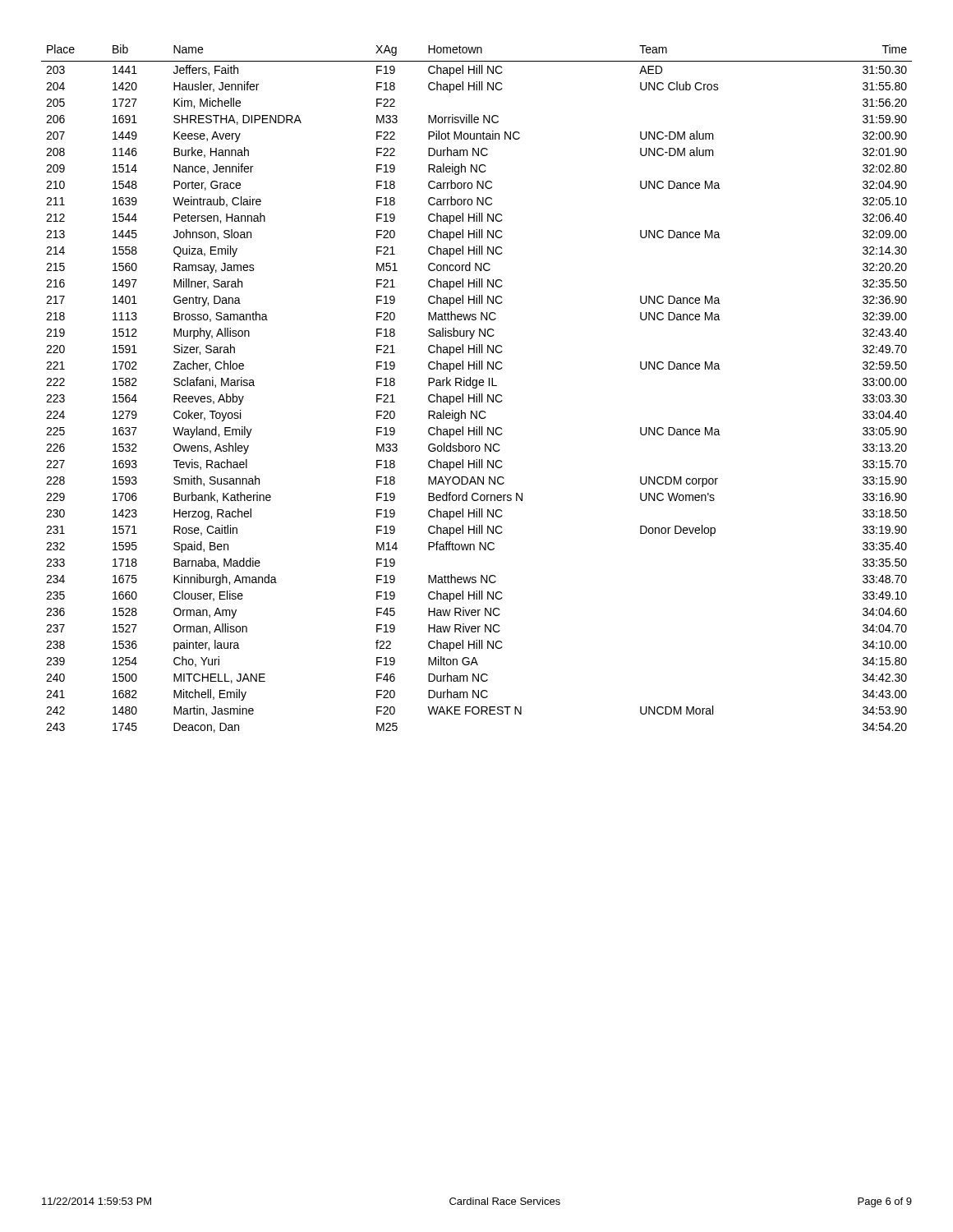Find the table that mentions "Sclafani, Marisa"
953x1232 pixels.
pyautogui.click(x=476, y=388)
